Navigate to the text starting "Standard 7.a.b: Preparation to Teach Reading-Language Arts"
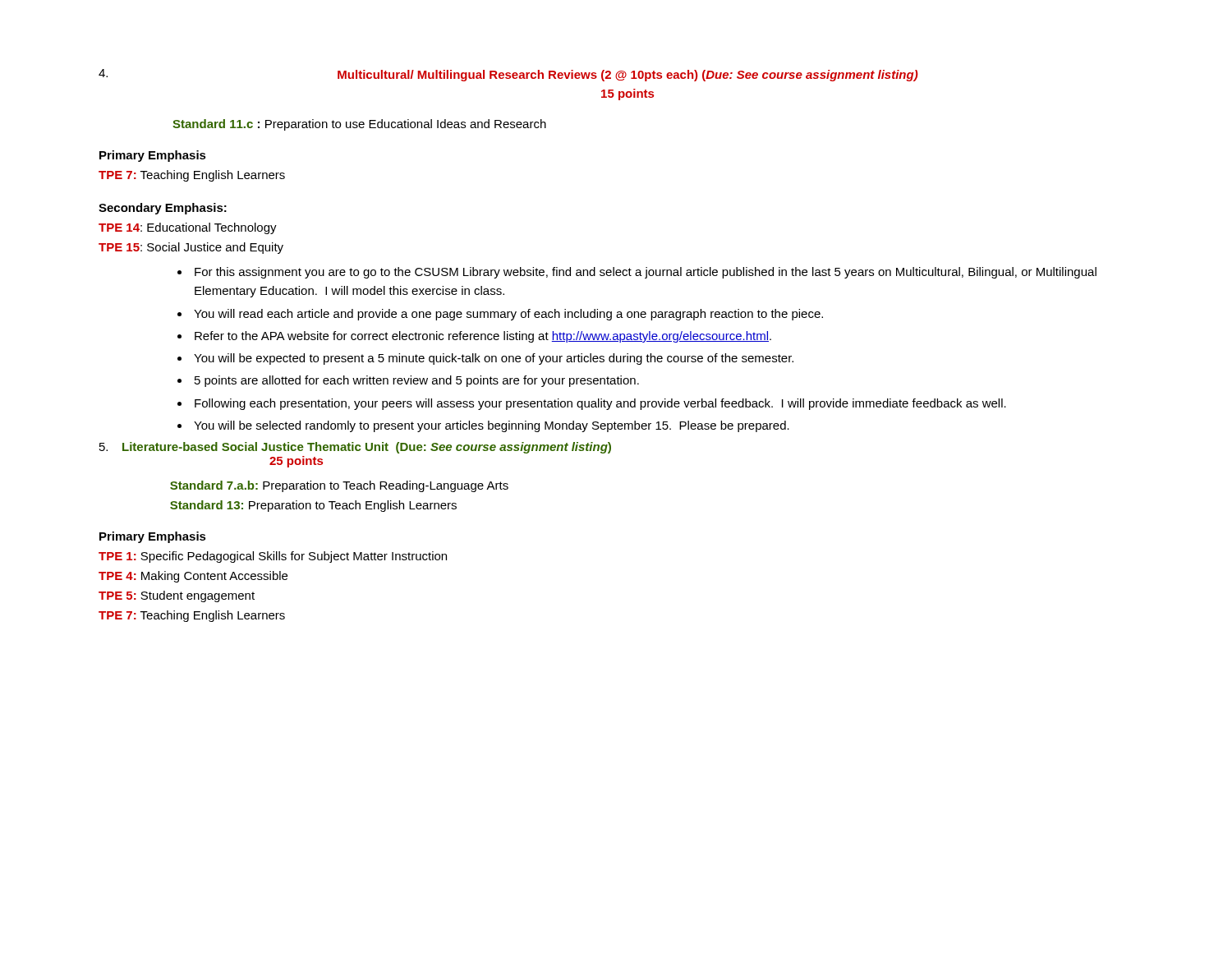The height and width of the screenshot is (953, 1232). (332, 495)
